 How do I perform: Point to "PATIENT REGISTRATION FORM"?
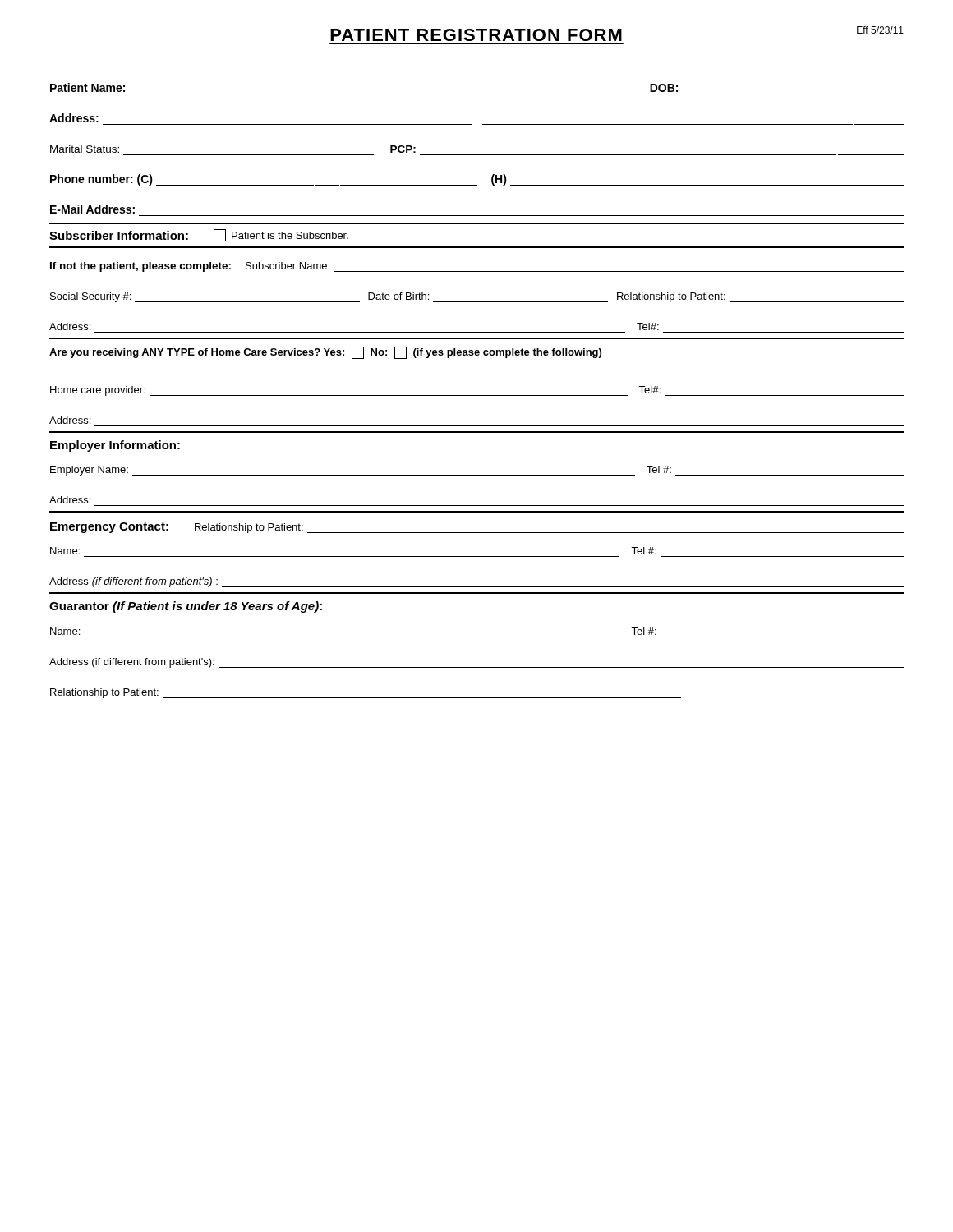[476, 35]
